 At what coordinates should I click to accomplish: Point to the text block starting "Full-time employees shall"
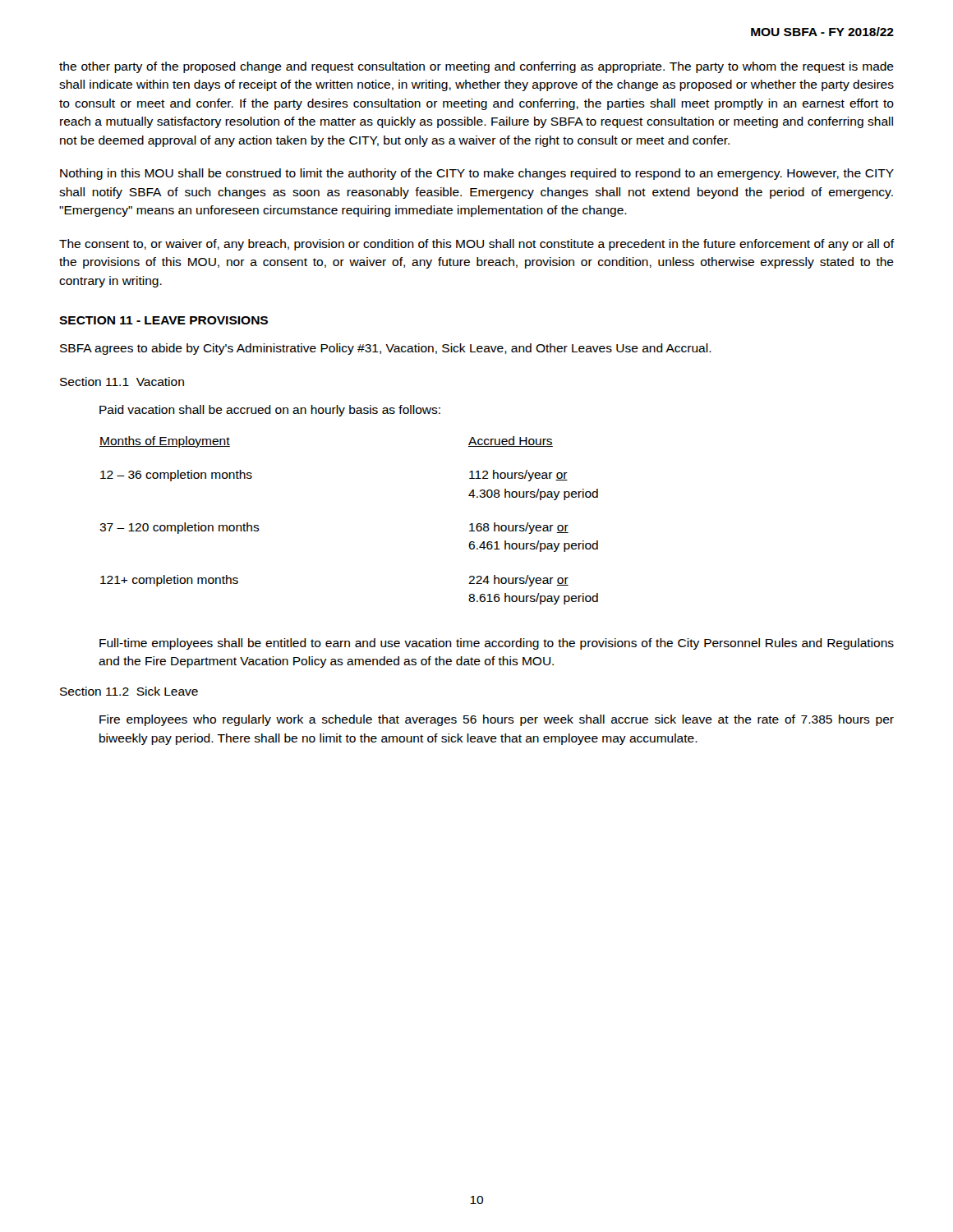[496, 652]
